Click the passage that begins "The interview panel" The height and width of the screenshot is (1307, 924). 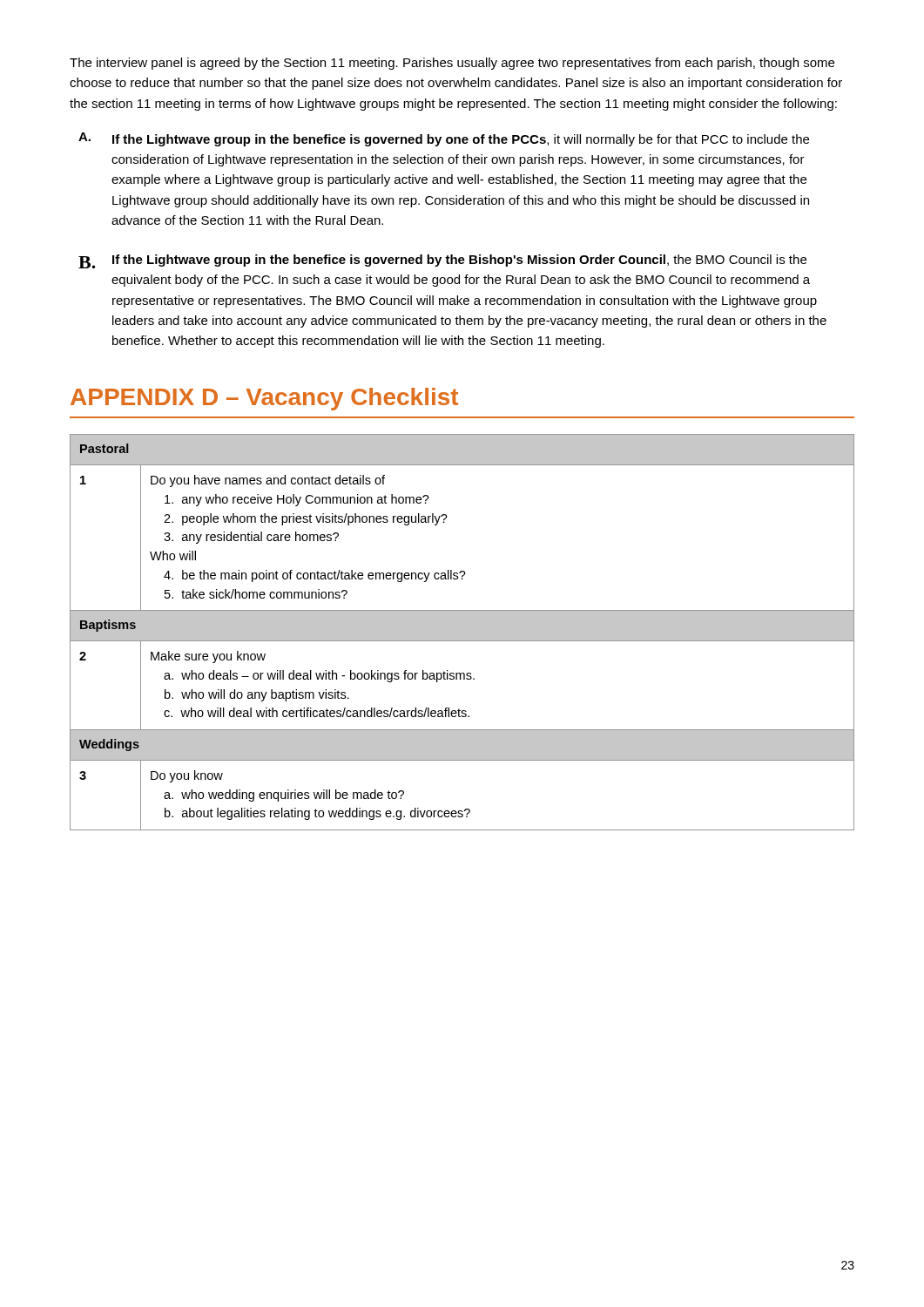[x=456, y=83]
